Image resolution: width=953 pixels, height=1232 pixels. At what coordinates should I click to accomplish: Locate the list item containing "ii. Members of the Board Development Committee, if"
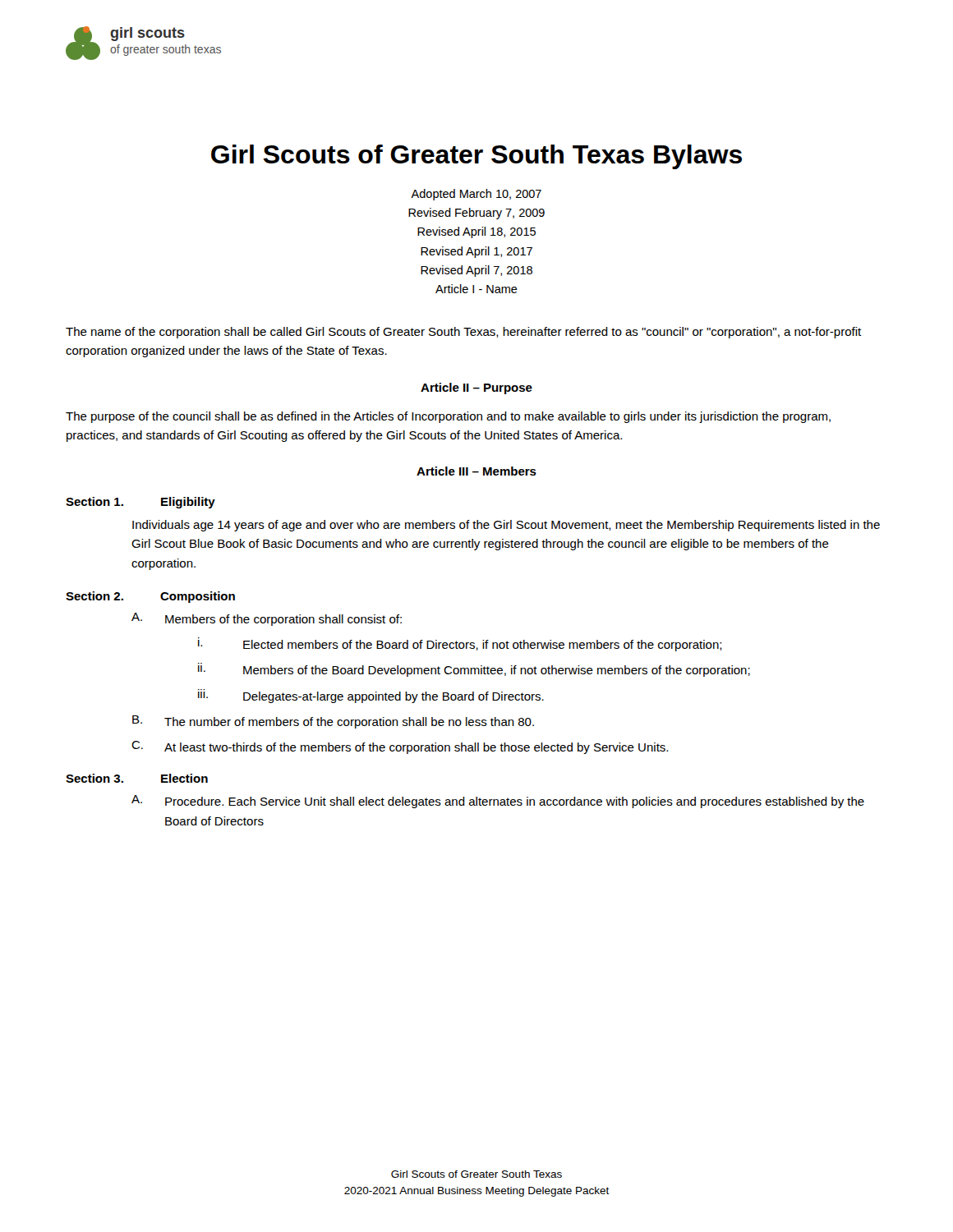(x=476, y=670)
